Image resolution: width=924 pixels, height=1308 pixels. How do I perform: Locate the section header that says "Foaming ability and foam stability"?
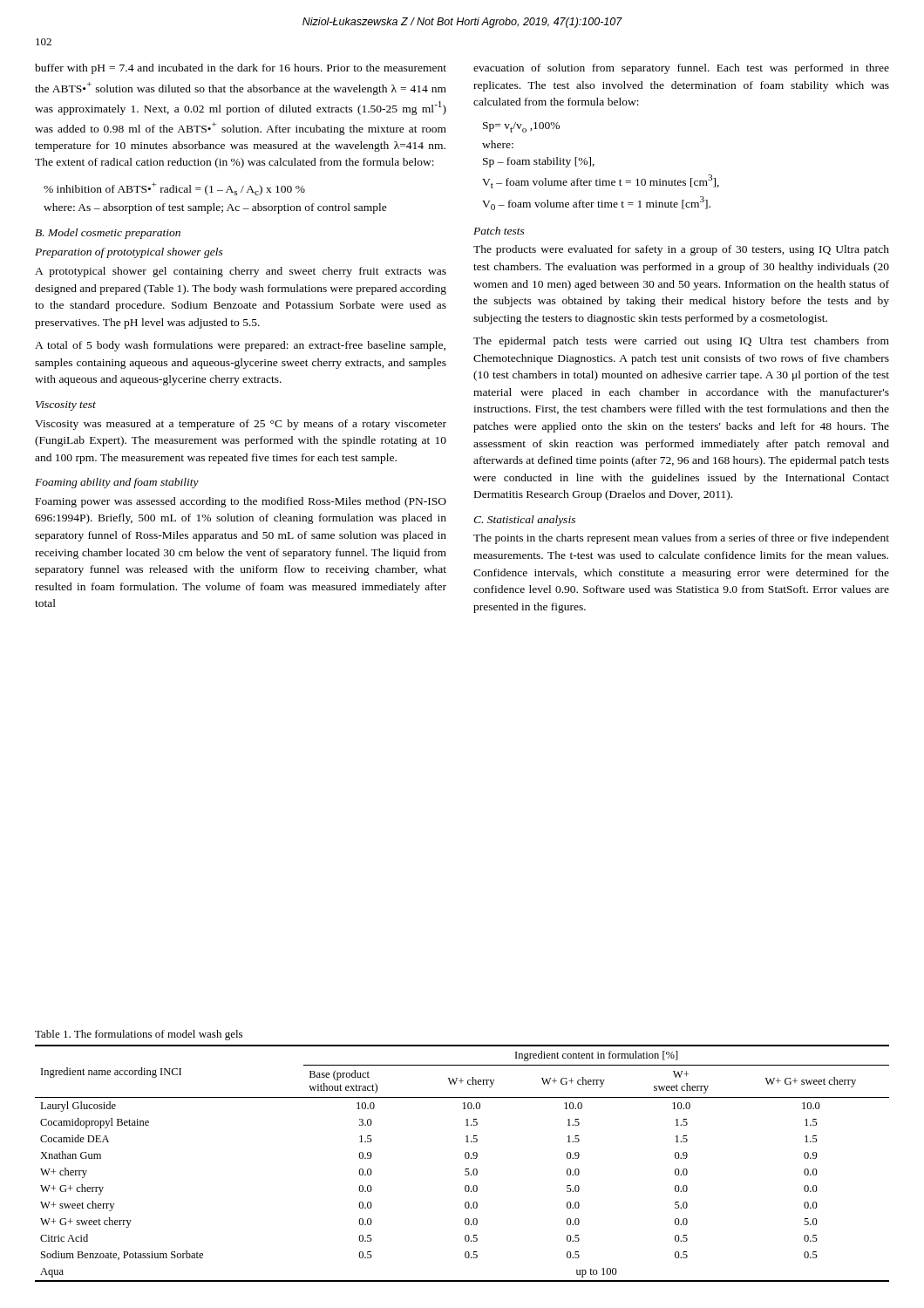[x=117, y=483]
